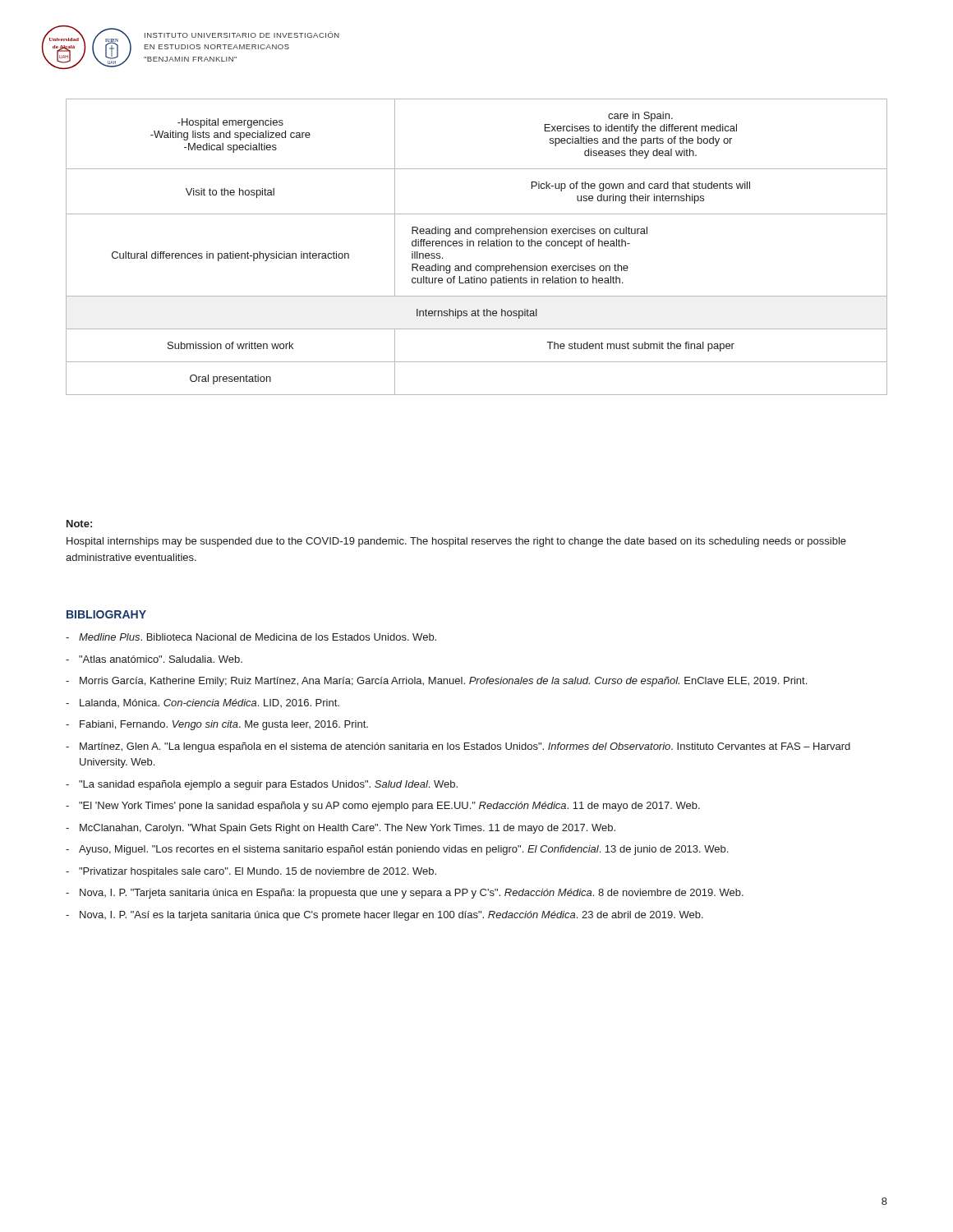
Task: Locate the table
Action: pos(476,247)
